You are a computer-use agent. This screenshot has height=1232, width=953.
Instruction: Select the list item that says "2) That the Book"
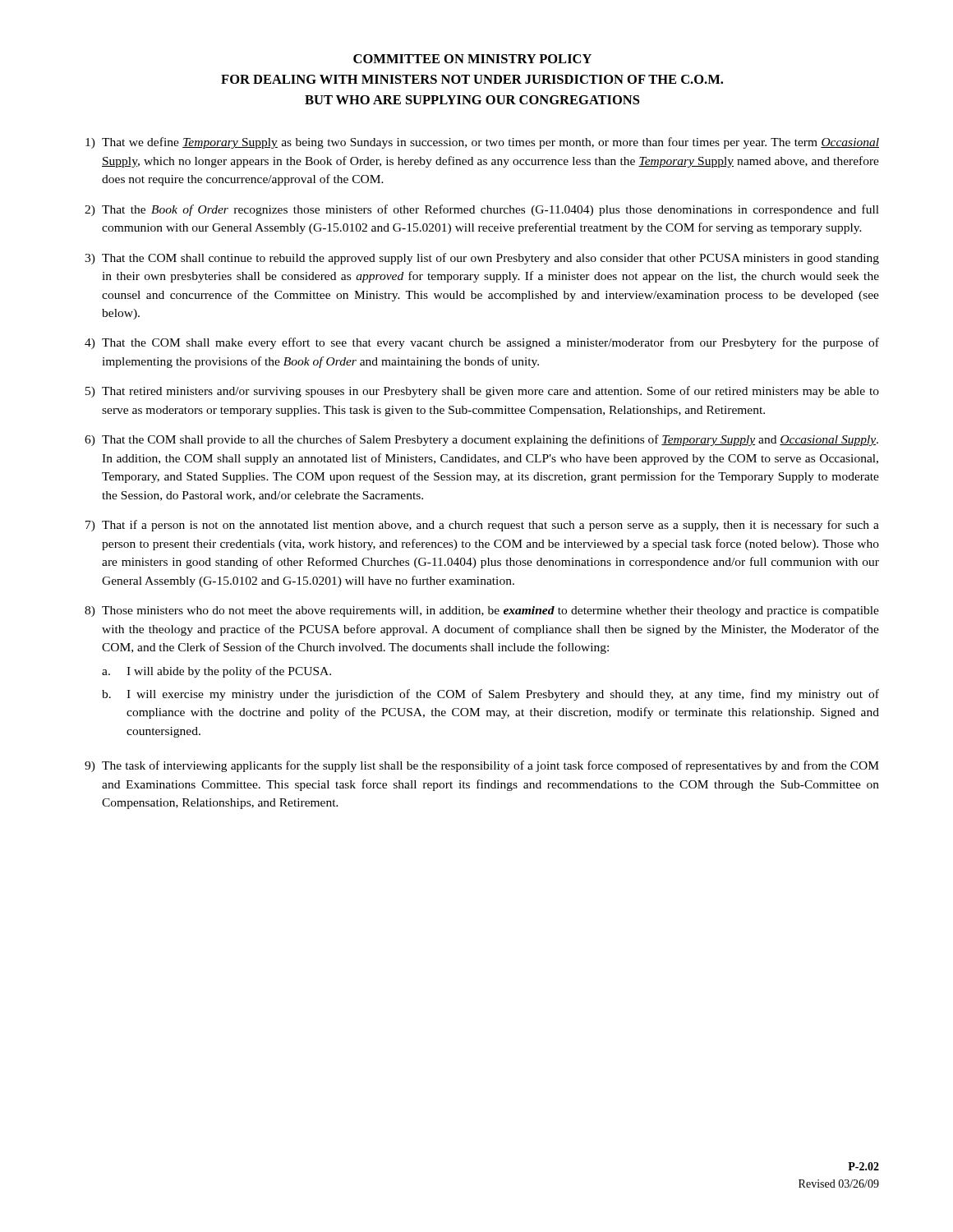tap(472, 219)
